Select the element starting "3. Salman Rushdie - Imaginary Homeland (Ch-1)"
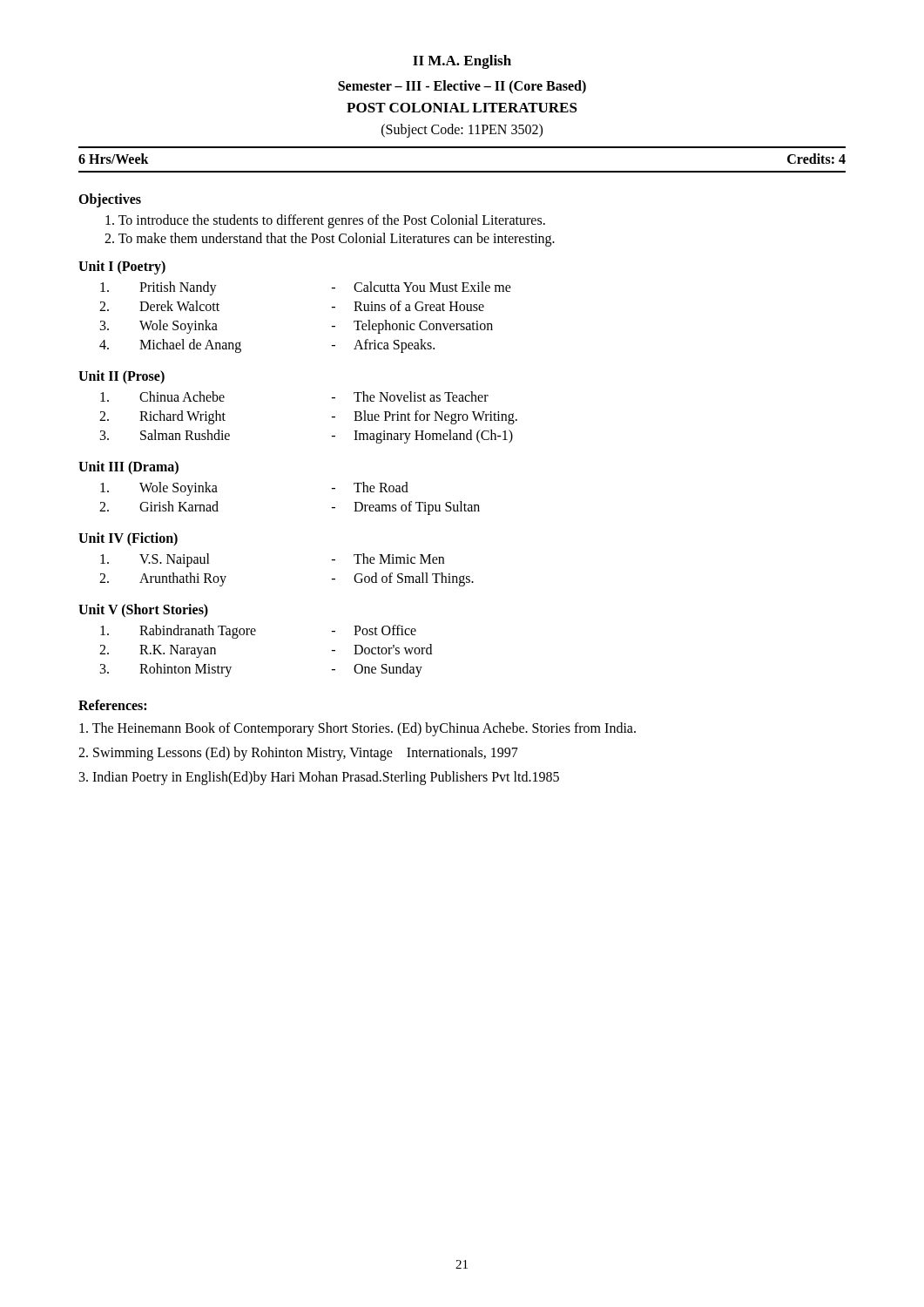This screenshot has width=924, height=1307. tap(479, 436)
